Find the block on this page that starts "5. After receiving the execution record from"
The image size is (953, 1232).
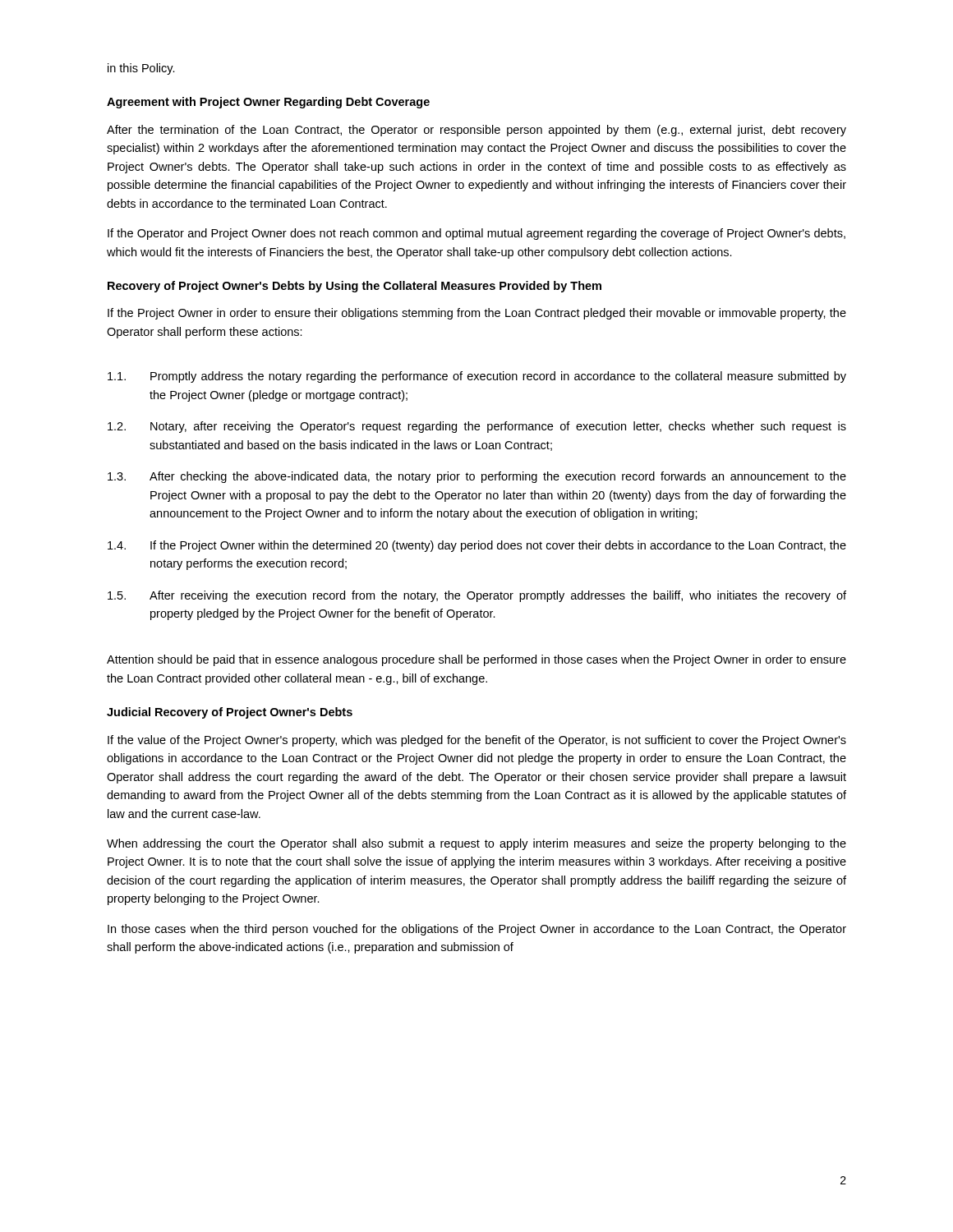click(x=476, y=604)
